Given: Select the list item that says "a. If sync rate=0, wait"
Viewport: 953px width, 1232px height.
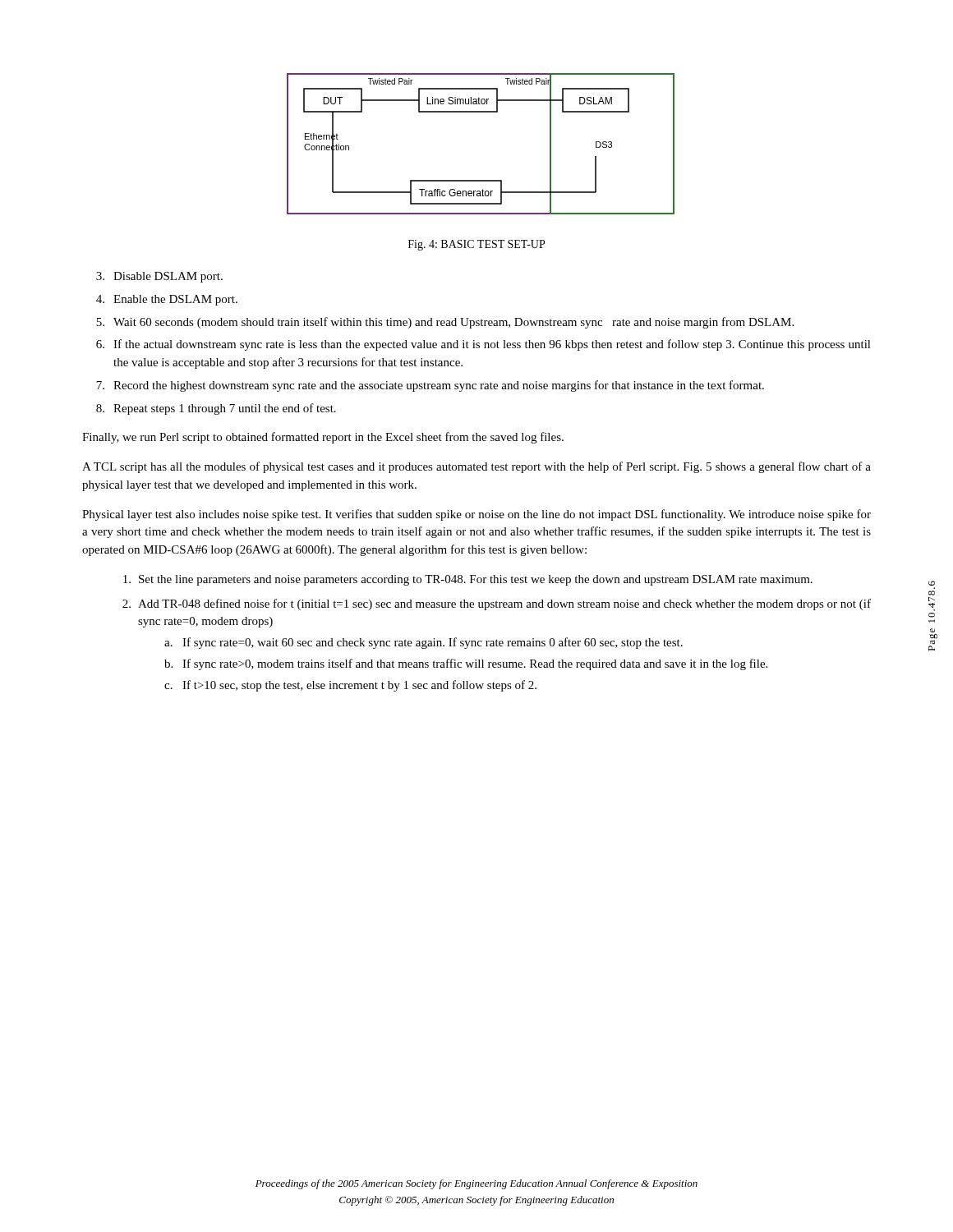Looking at the screenshot, I should tap(424, 643).
